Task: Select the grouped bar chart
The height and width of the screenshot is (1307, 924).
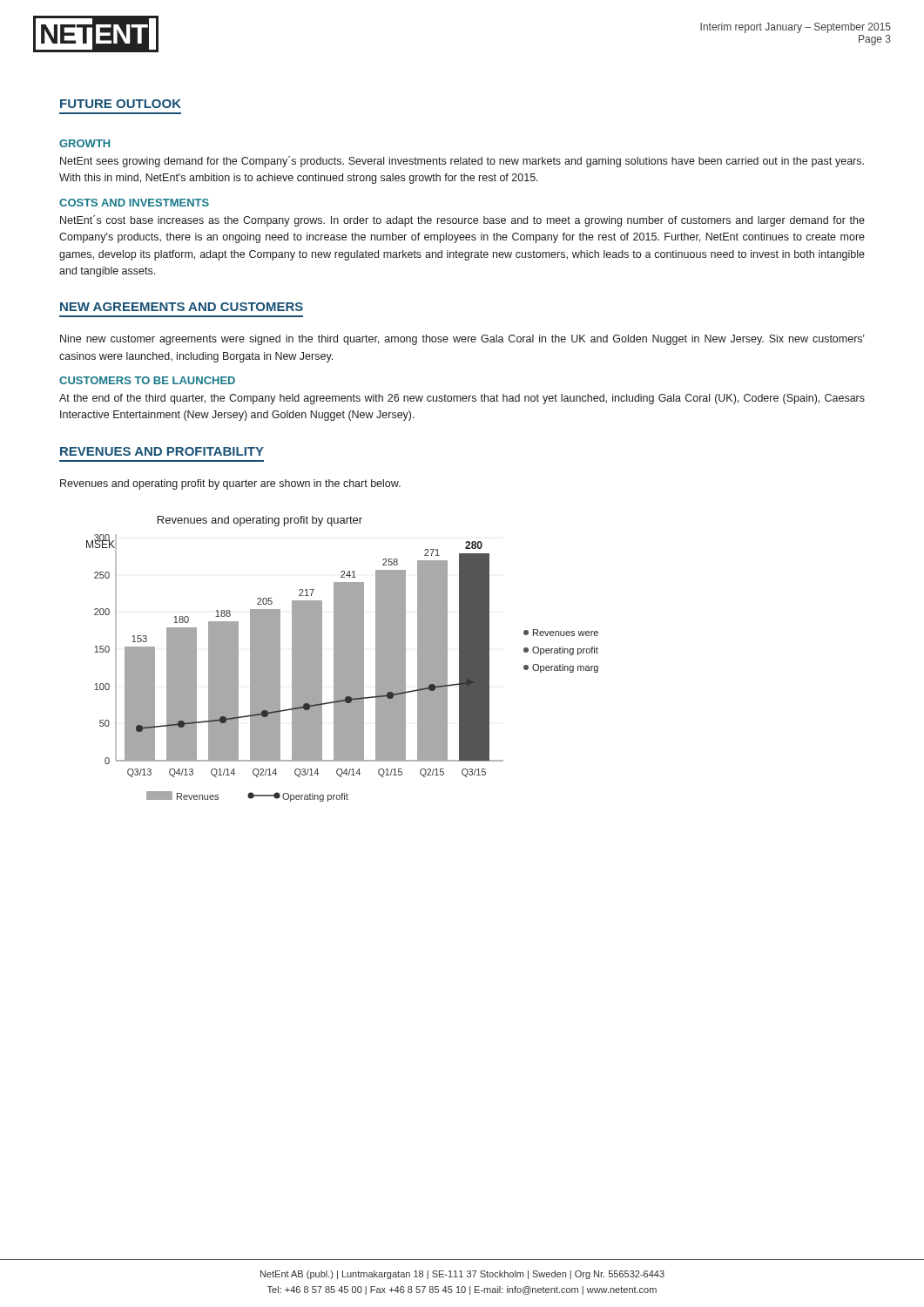Action: point(462,656)
